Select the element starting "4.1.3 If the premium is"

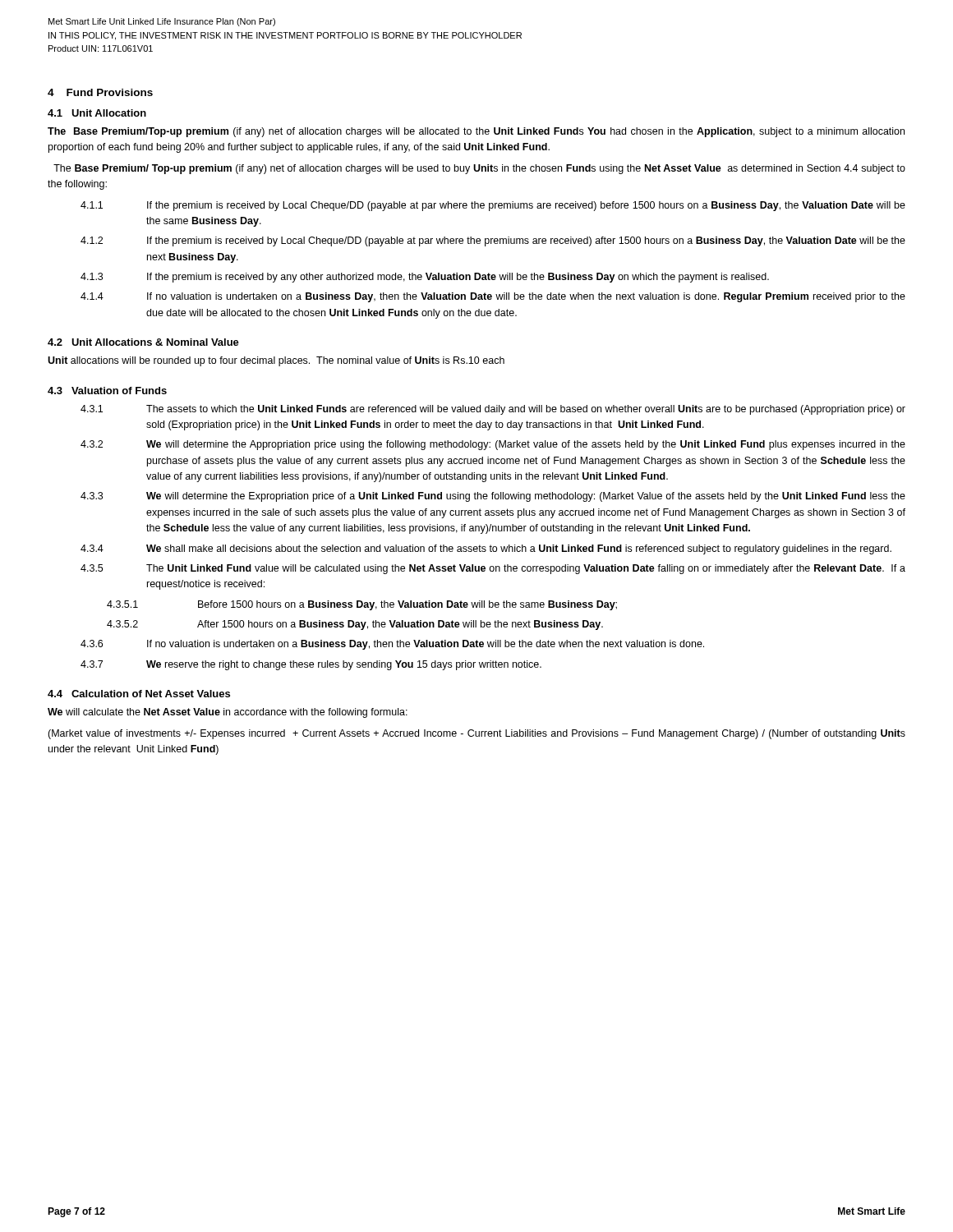point(476,277)
